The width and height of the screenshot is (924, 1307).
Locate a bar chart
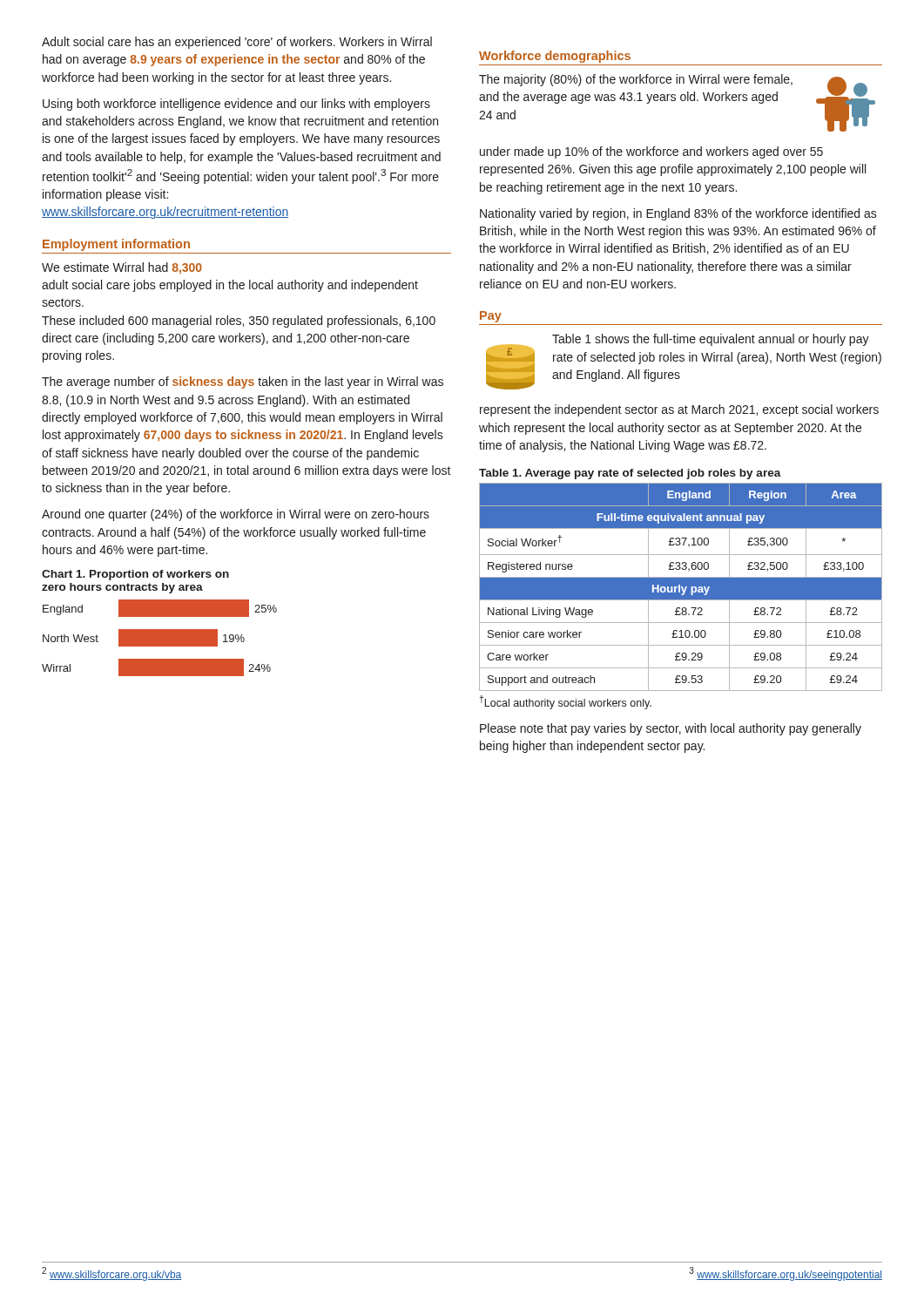[246, 640]
